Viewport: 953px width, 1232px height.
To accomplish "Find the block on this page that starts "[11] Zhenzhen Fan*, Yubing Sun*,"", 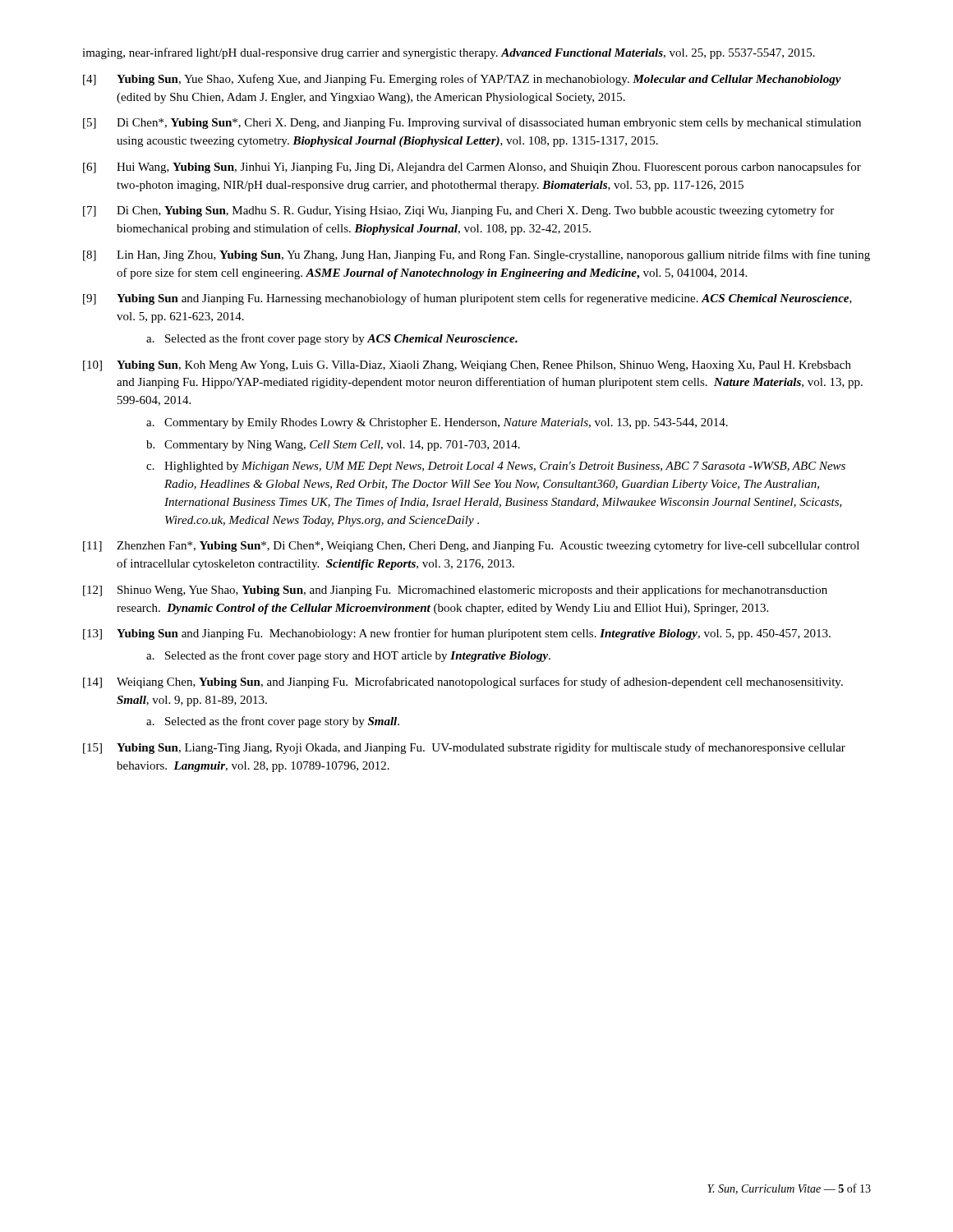I will click(x=476, y=555).
